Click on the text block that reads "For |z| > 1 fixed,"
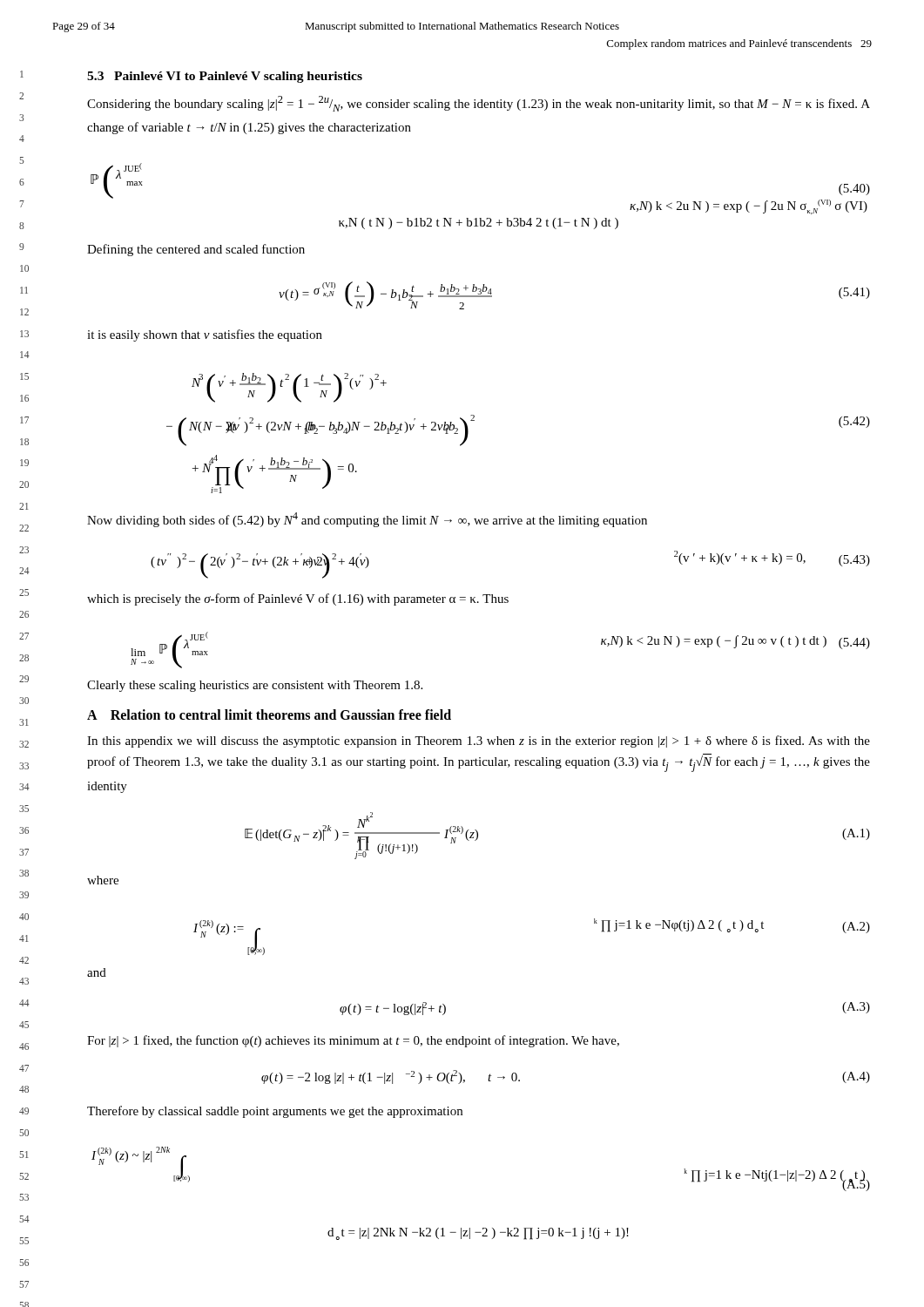Image resolution: width=924 pixels, height=1307 pixels. [353, 1041]
